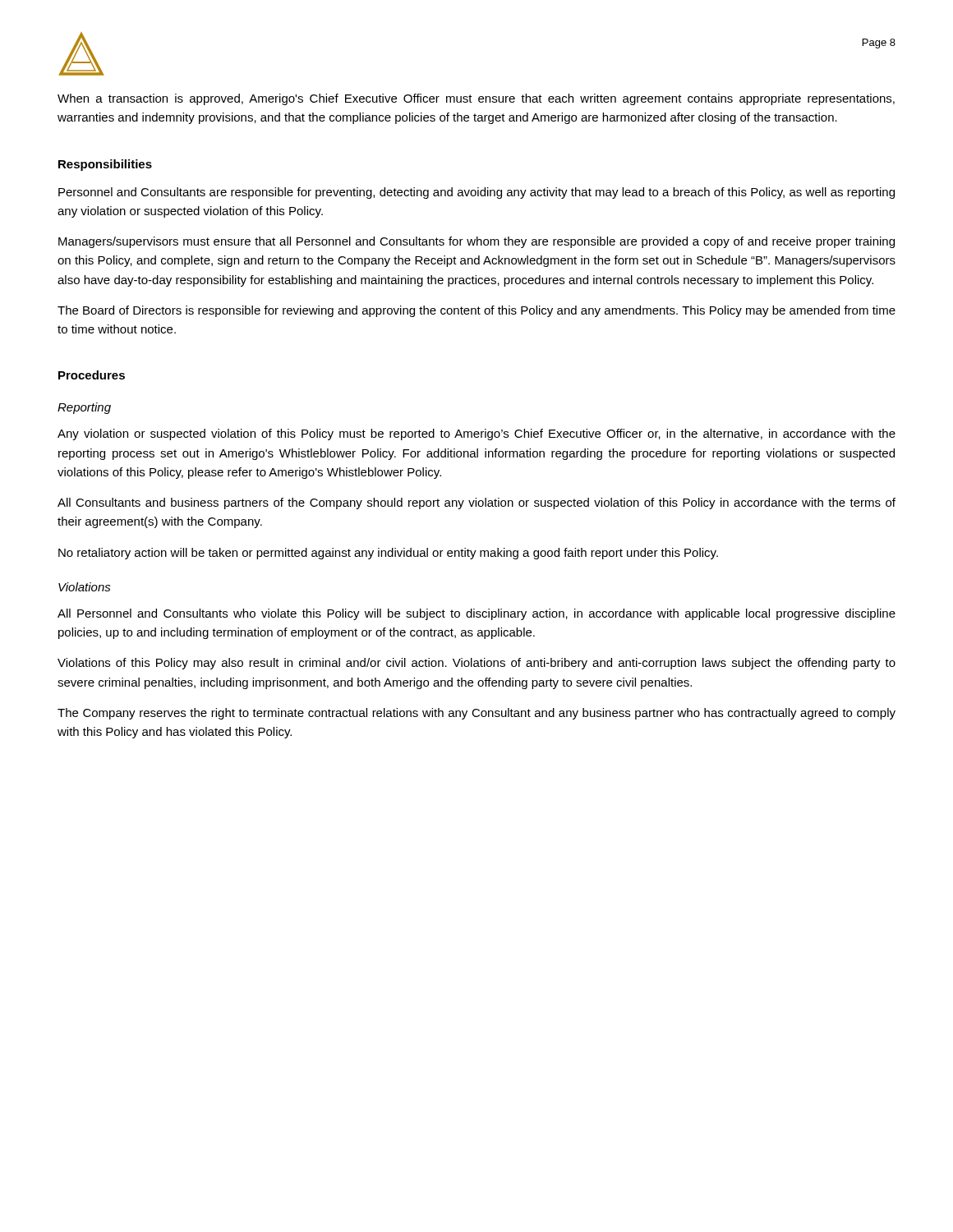Find the text block containing "The Company reserves"
Screen dimensions: 1232x953
coord(476,722)
